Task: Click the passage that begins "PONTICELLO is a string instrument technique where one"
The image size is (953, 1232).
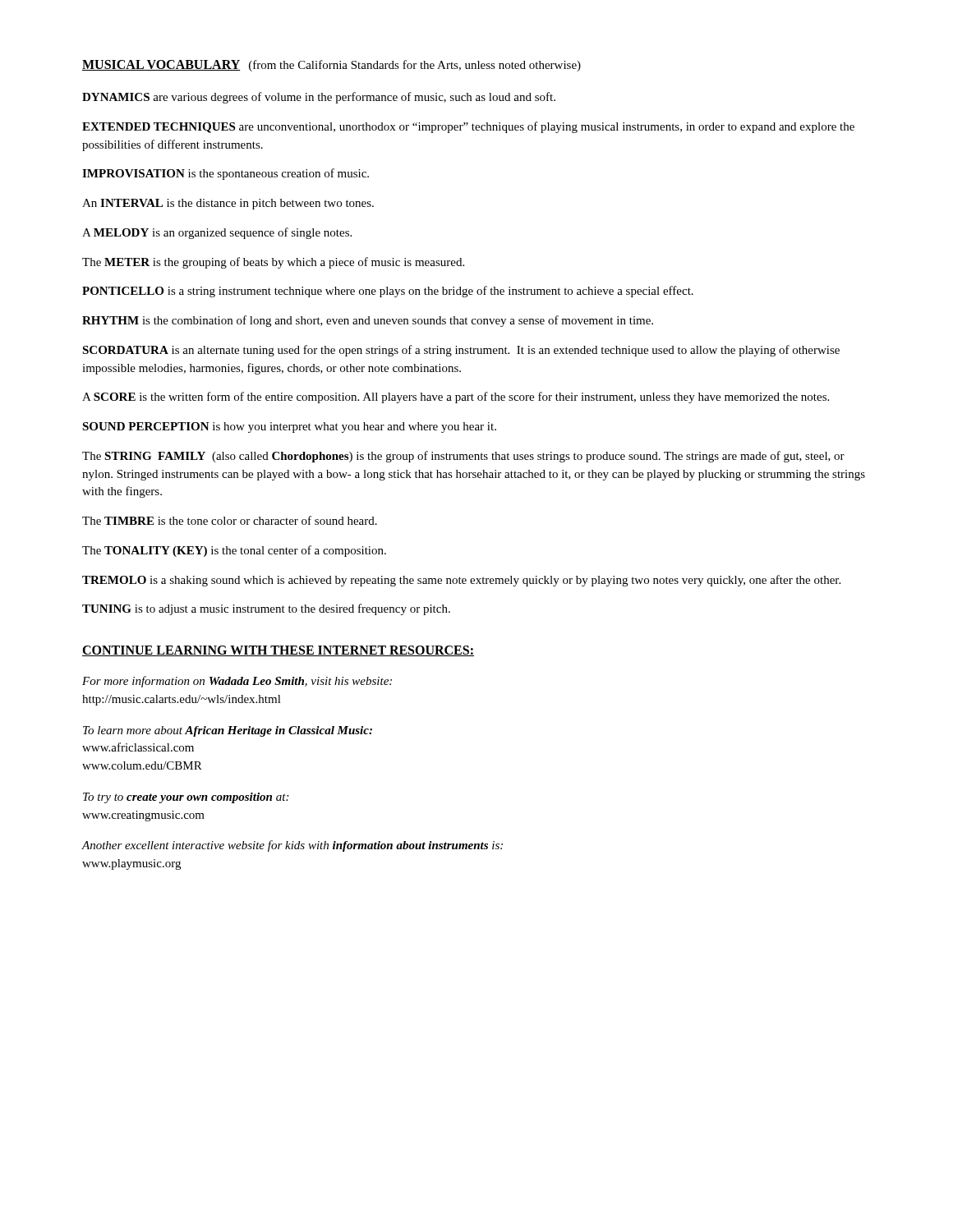Action: click(388, 291)
